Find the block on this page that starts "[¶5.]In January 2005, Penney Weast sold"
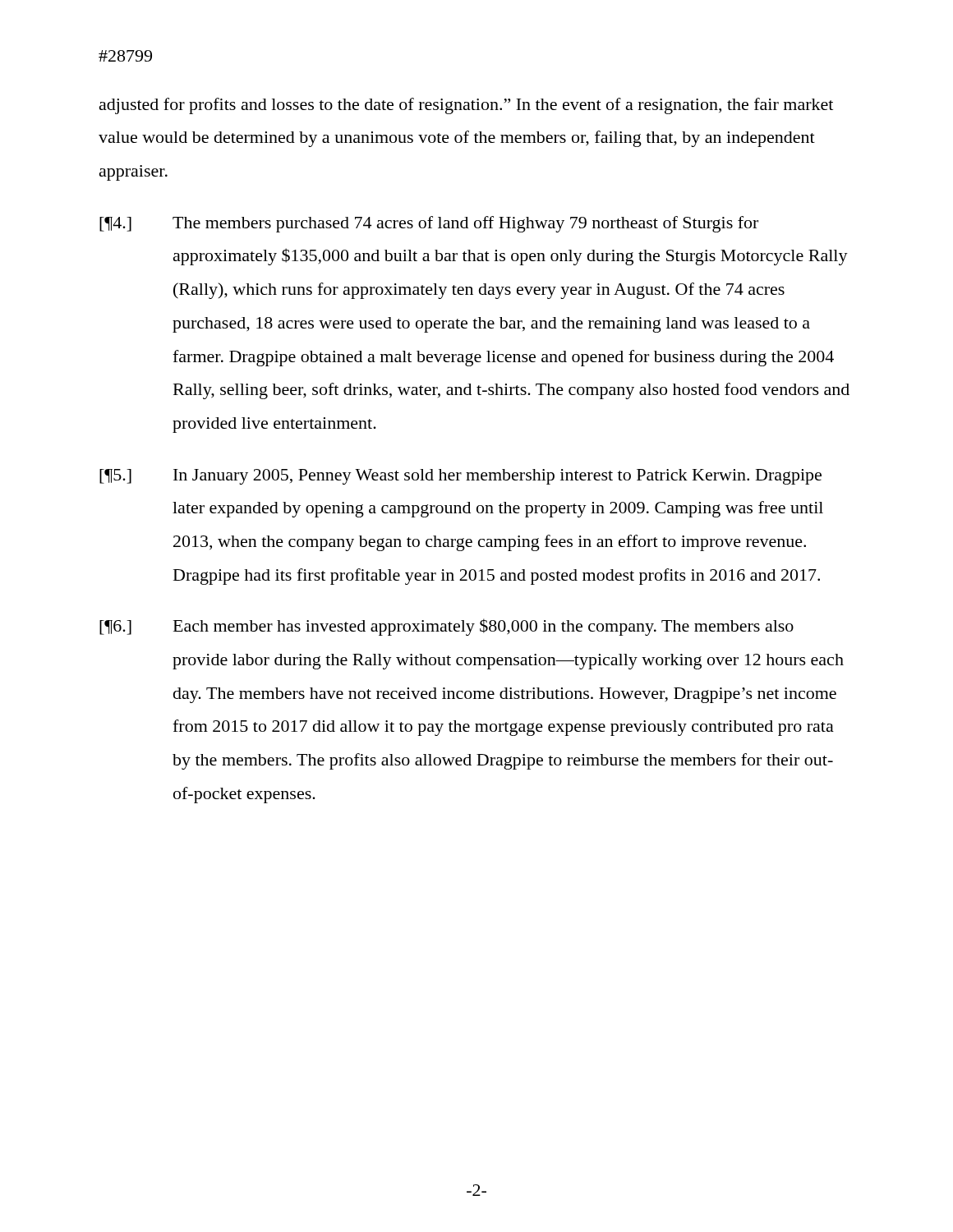Viewport: 953px width, 1232px height. pyautogui.click(x=460, y=477)
